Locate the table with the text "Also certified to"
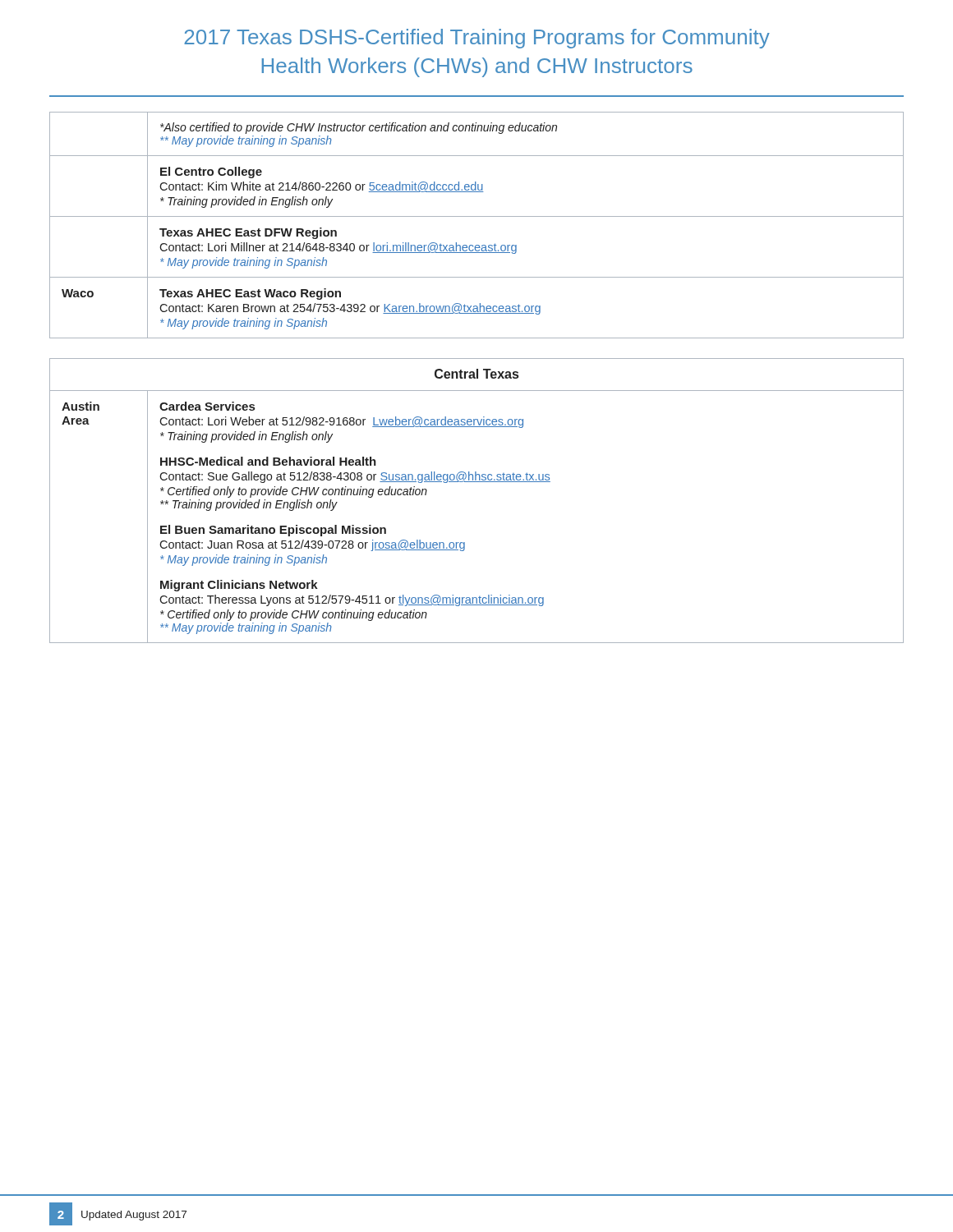 [476, 225]
